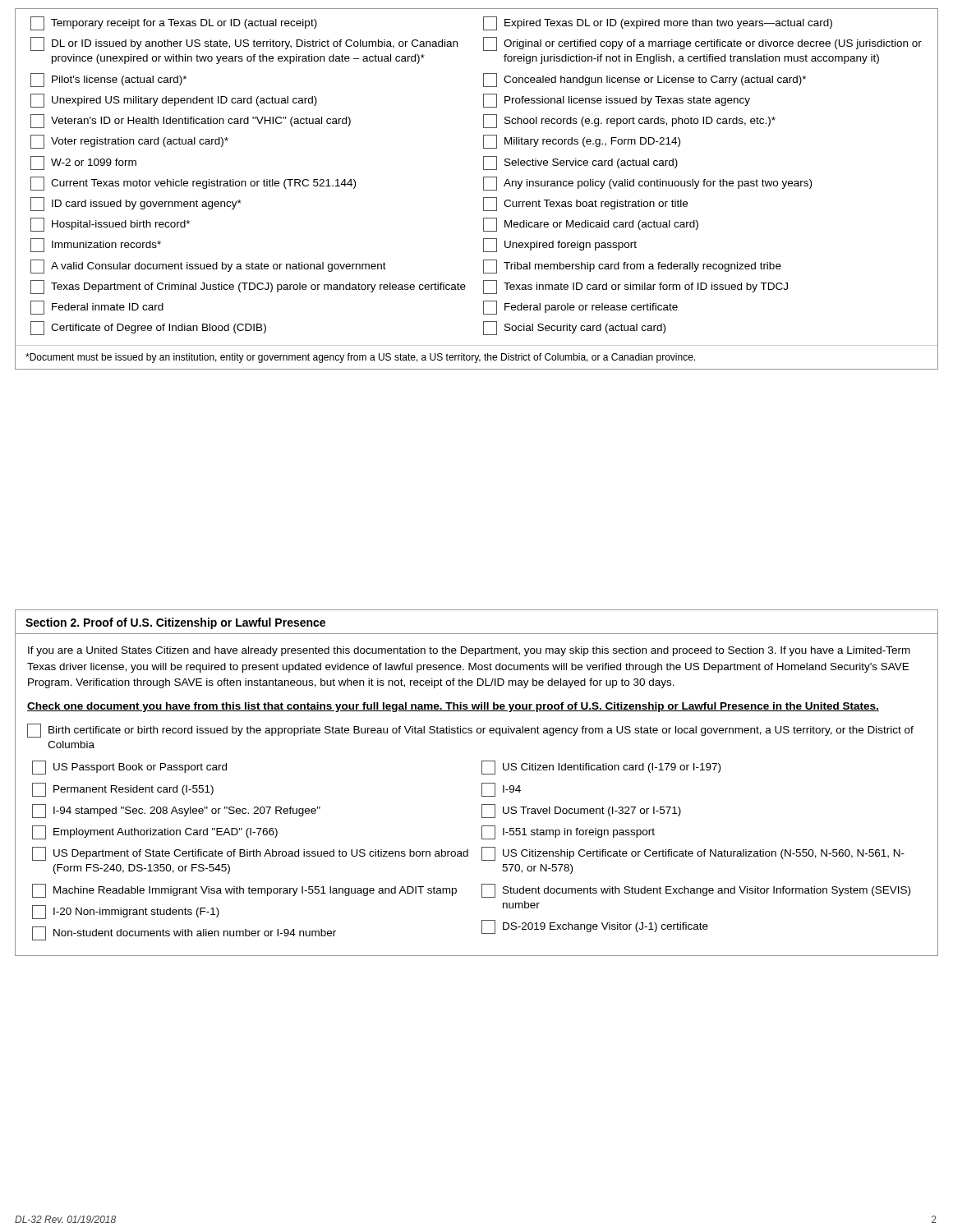Navigate to the text starting "Birth certificate or birth record issued by"
The image size is (953, 1232).
(476, 738)
